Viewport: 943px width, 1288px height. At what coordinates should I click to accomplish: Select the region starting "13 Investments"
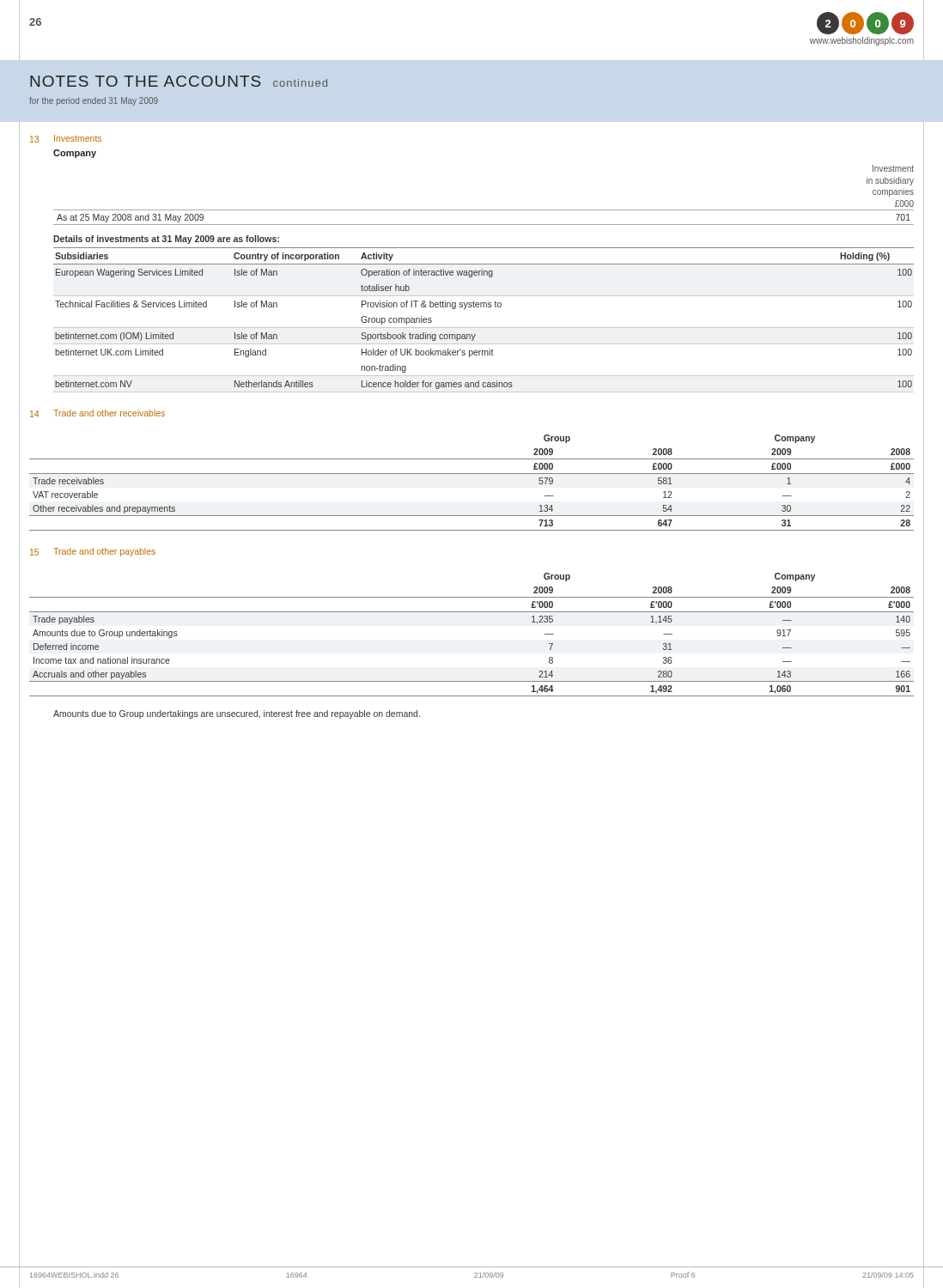click(66, 139)
